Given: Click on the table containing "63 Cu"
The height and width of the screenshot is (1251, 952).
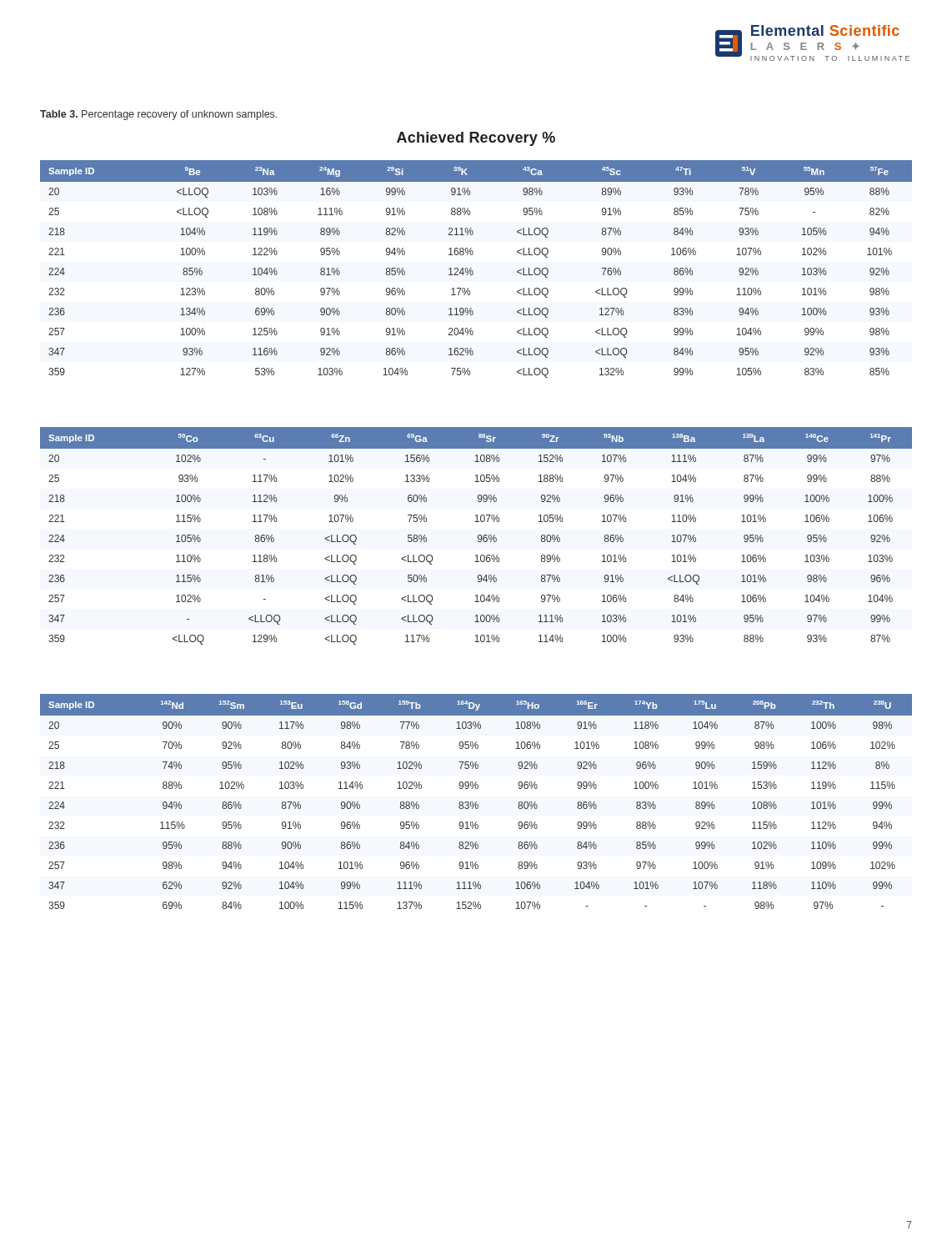Looking at the screenshot, I should [x=476, y=538].
